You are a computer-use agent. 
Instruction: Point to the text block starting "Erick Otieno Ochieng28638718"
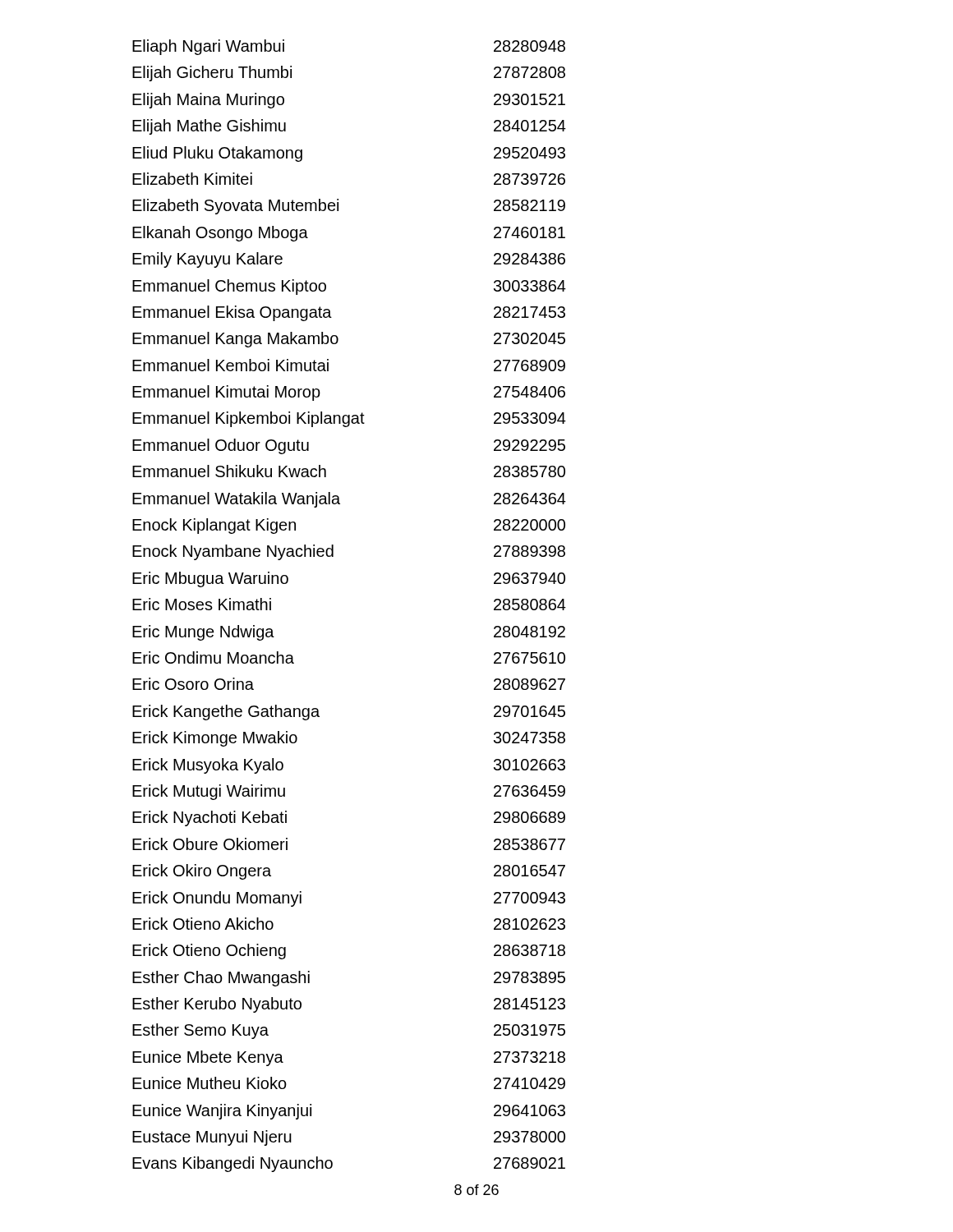point(209,950)
